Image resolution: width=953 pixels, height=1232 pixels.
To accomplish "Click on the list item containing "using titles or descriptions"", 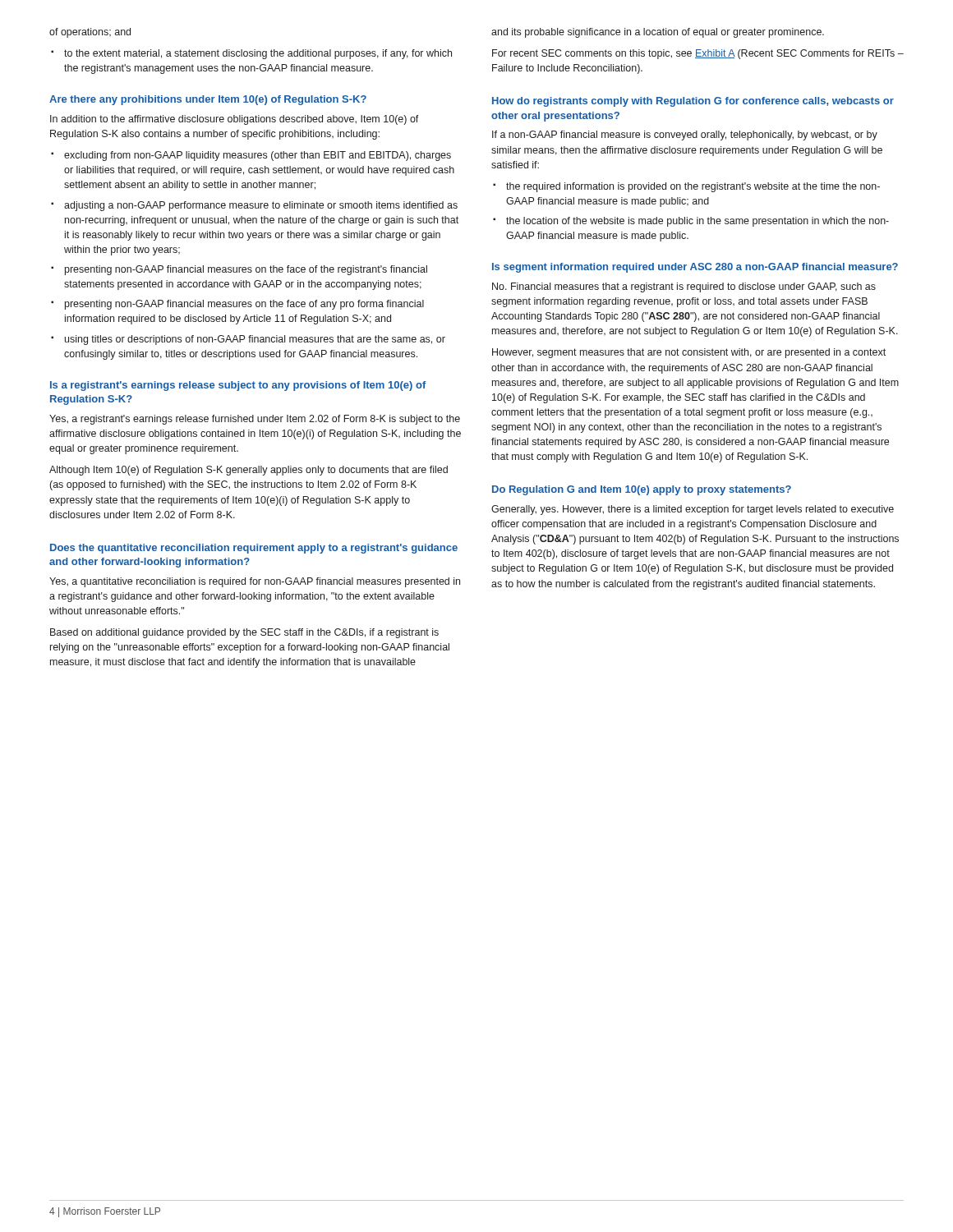I will tap(255, 346).
